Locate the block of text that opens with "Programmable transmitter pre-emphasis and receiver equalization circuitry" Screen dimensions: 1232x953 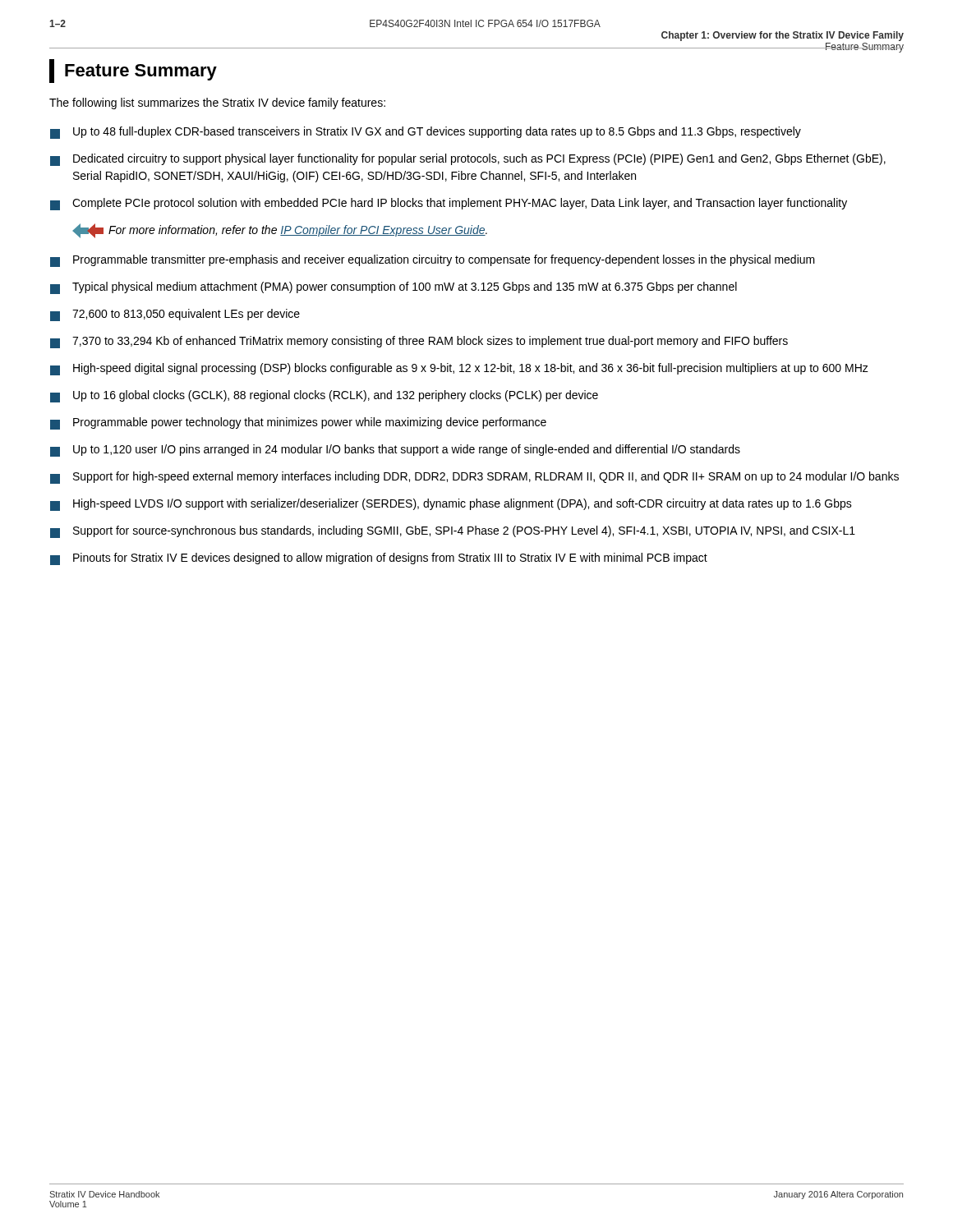476,260
